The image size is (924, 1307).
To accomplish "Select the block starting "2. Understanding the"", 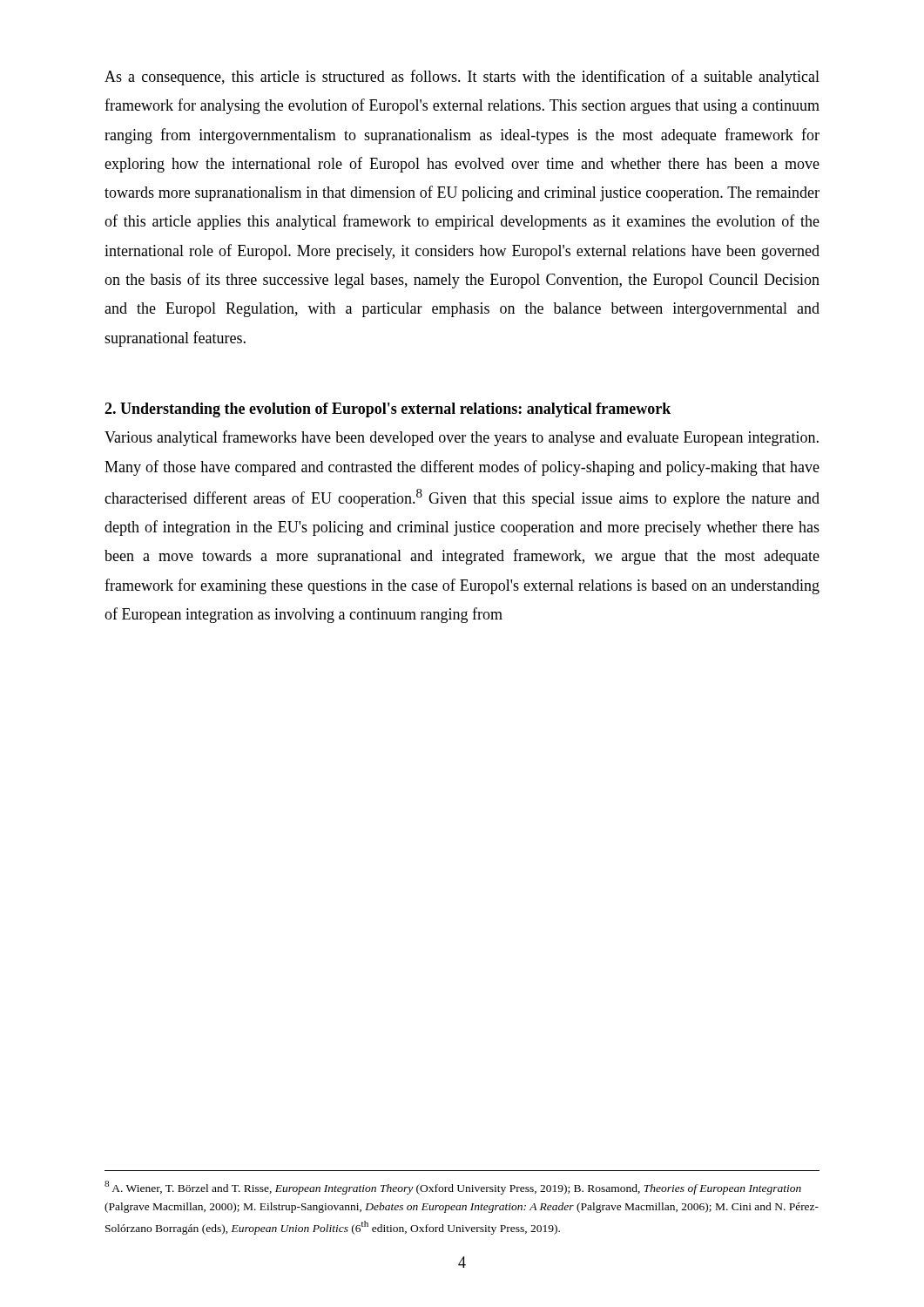I will coord(388,409).
